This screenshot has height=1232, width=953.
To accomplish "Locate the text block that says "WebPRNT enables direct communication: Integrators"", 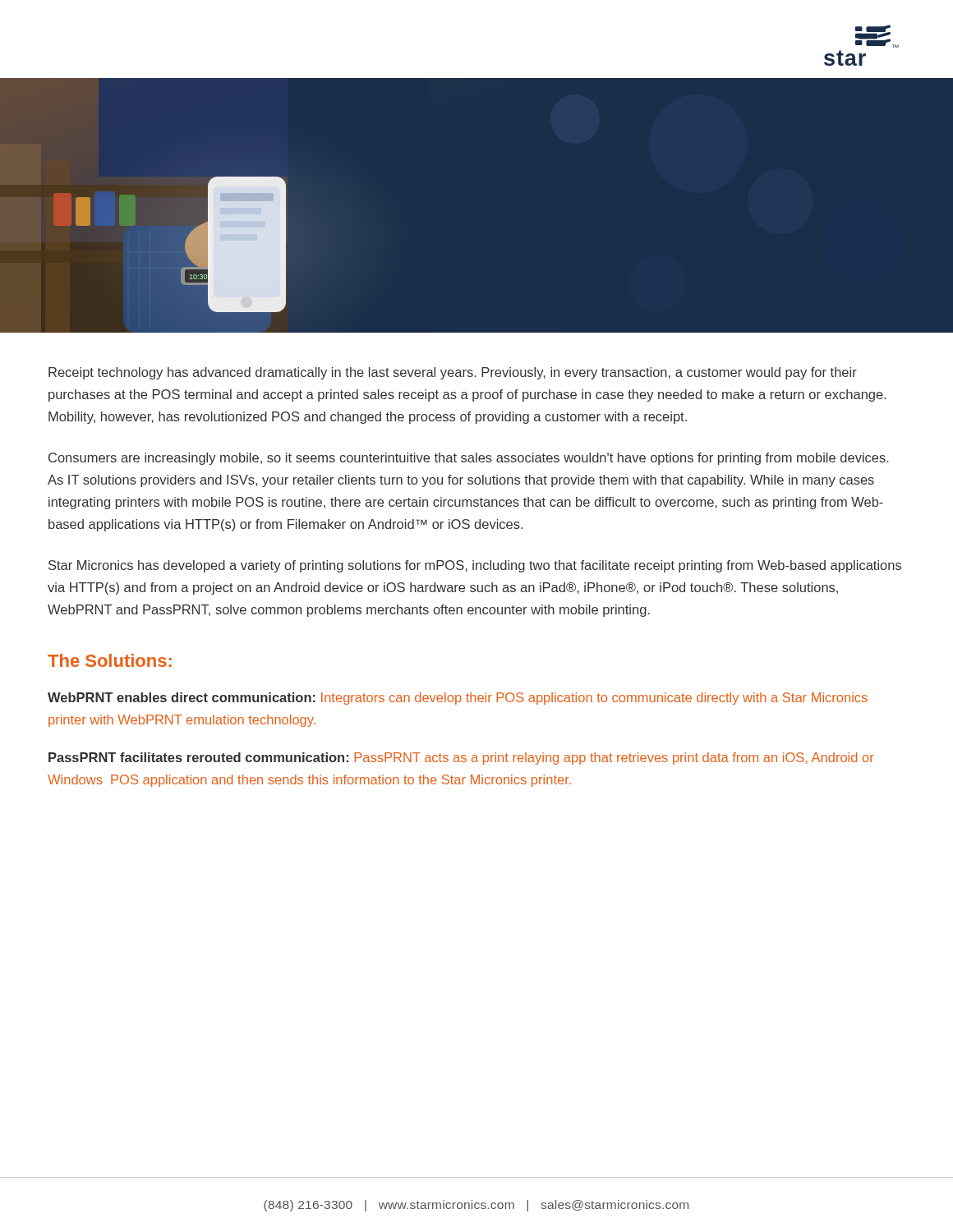I will tap(458, 709).
